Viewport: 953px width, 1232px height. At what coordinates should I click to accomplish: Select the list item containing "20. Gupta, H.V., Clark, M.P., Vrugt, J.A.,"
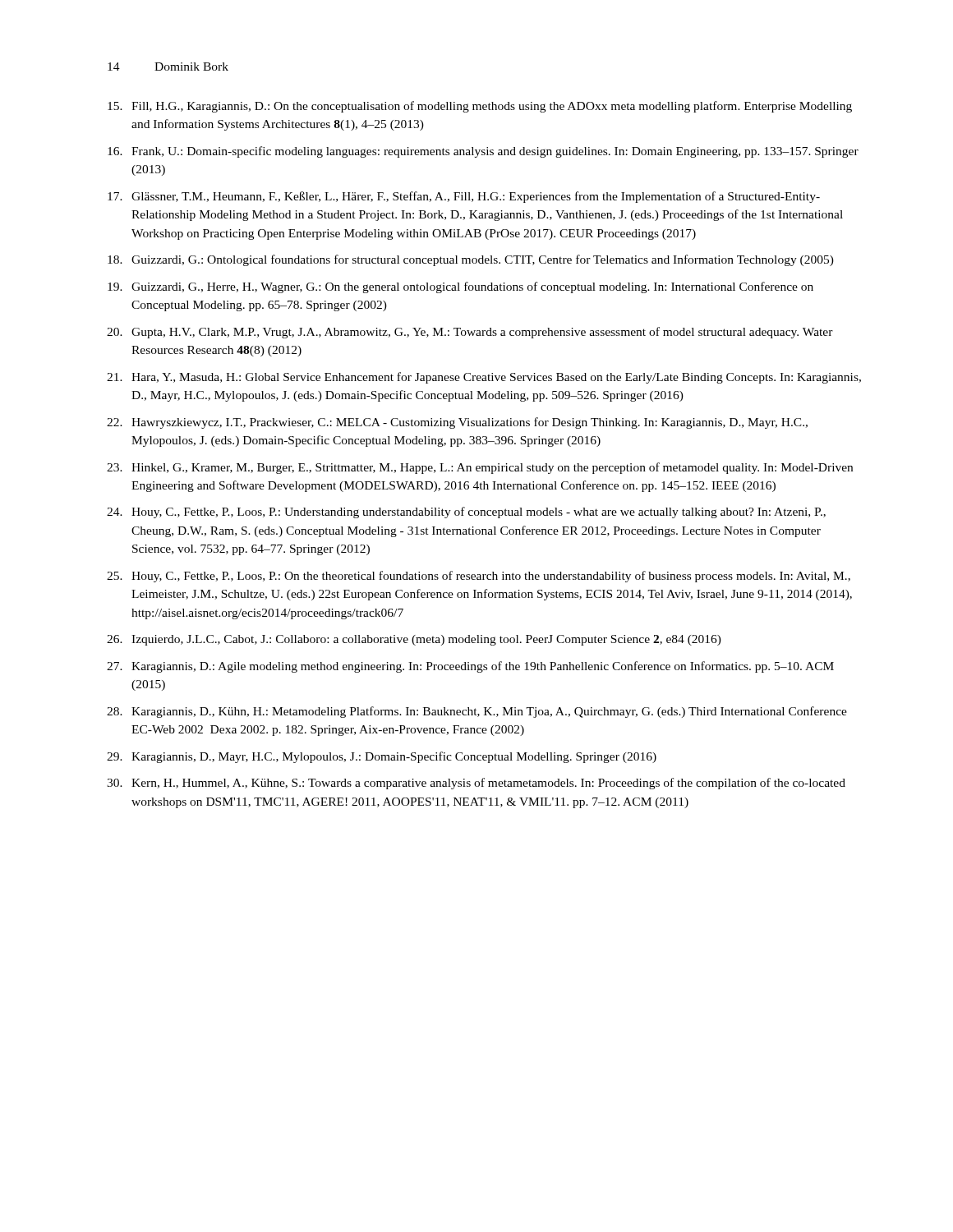pyautogui.click(x=485, y=341)
